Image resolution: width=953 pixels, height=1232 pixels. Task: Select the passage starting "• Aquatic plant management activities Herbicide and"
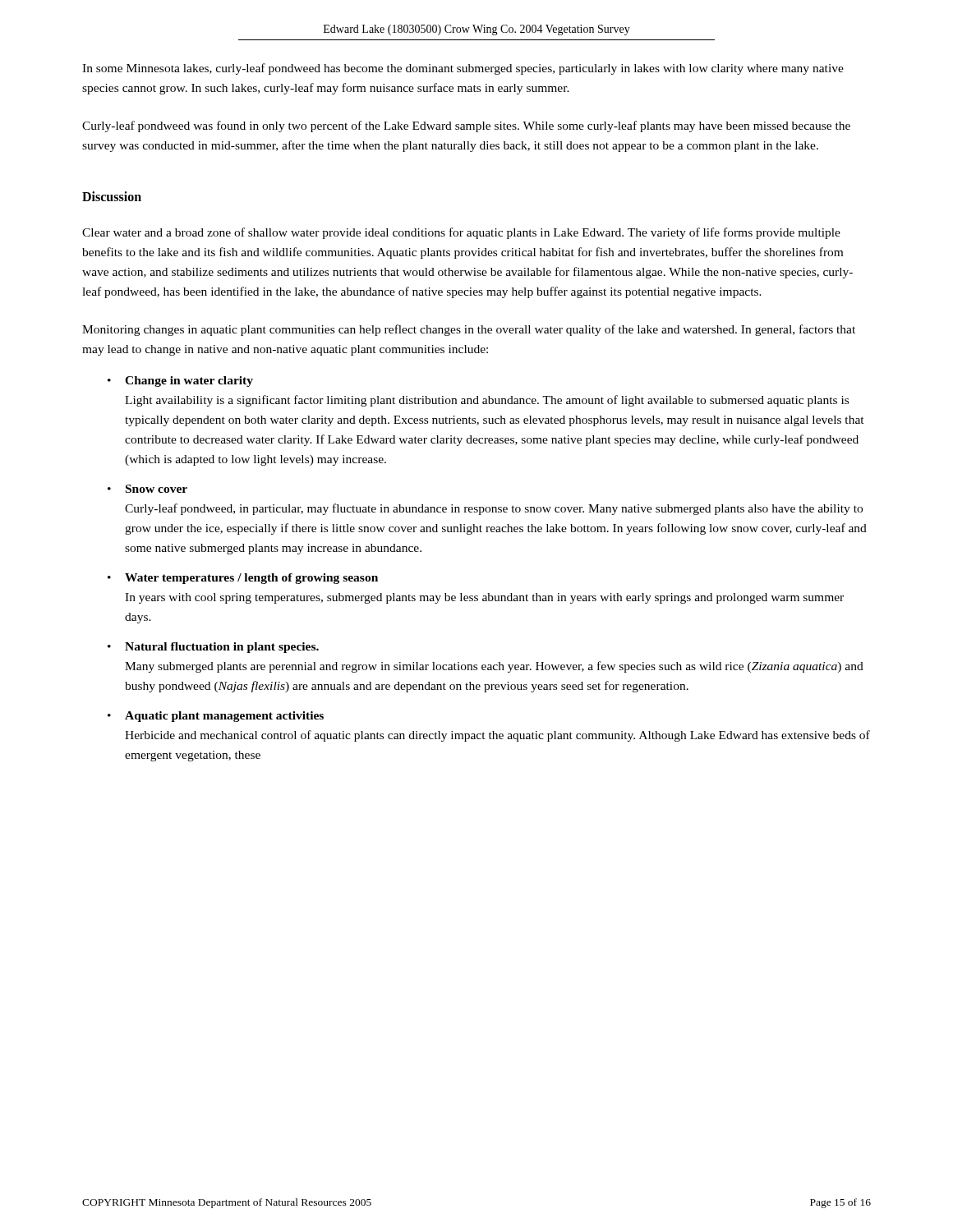489,735
